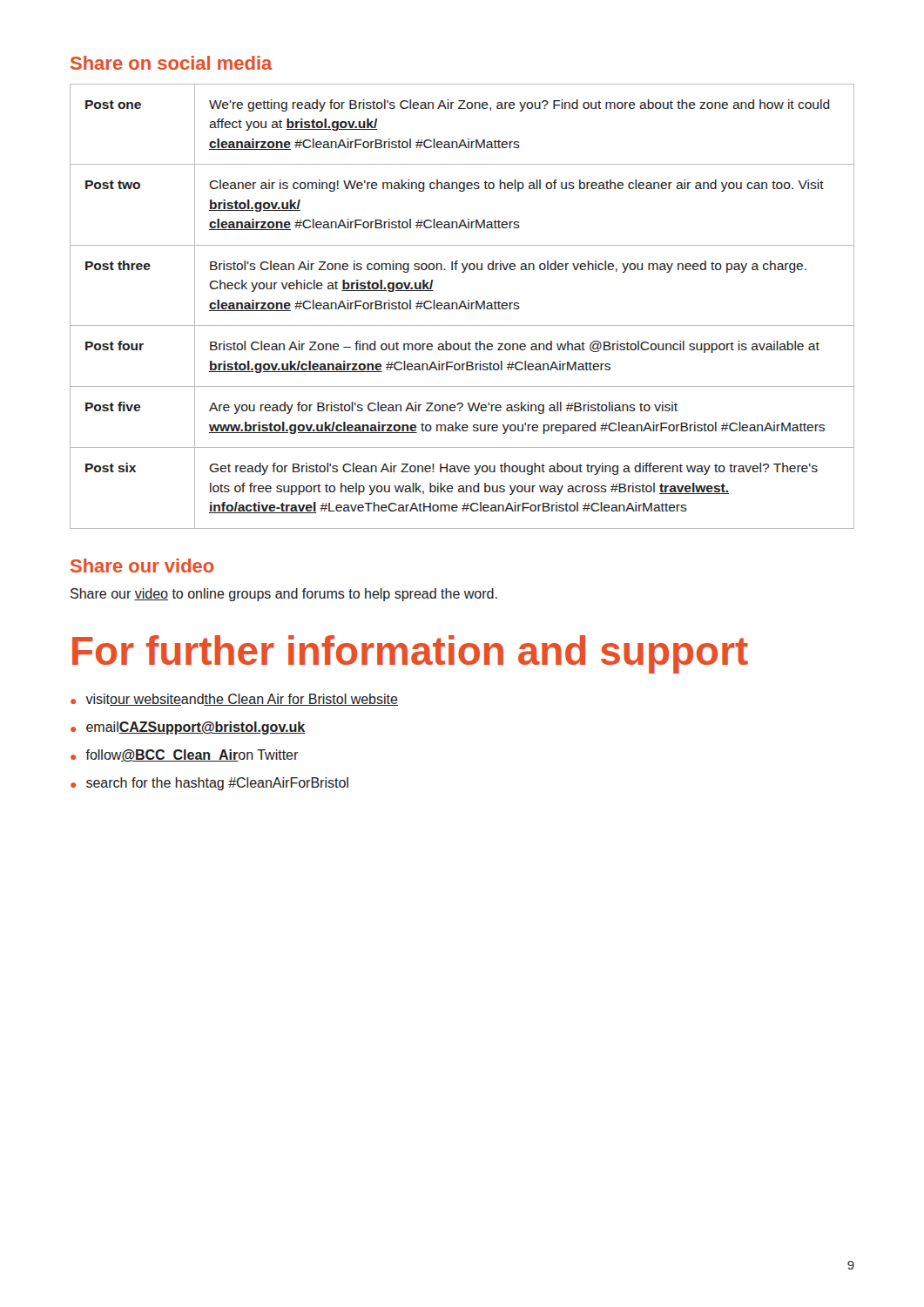Screen dimensions: 1307x924
Task: Where does it say "search for the hashtag #CleanAirForBristol"?
Action: click(209, 784)
